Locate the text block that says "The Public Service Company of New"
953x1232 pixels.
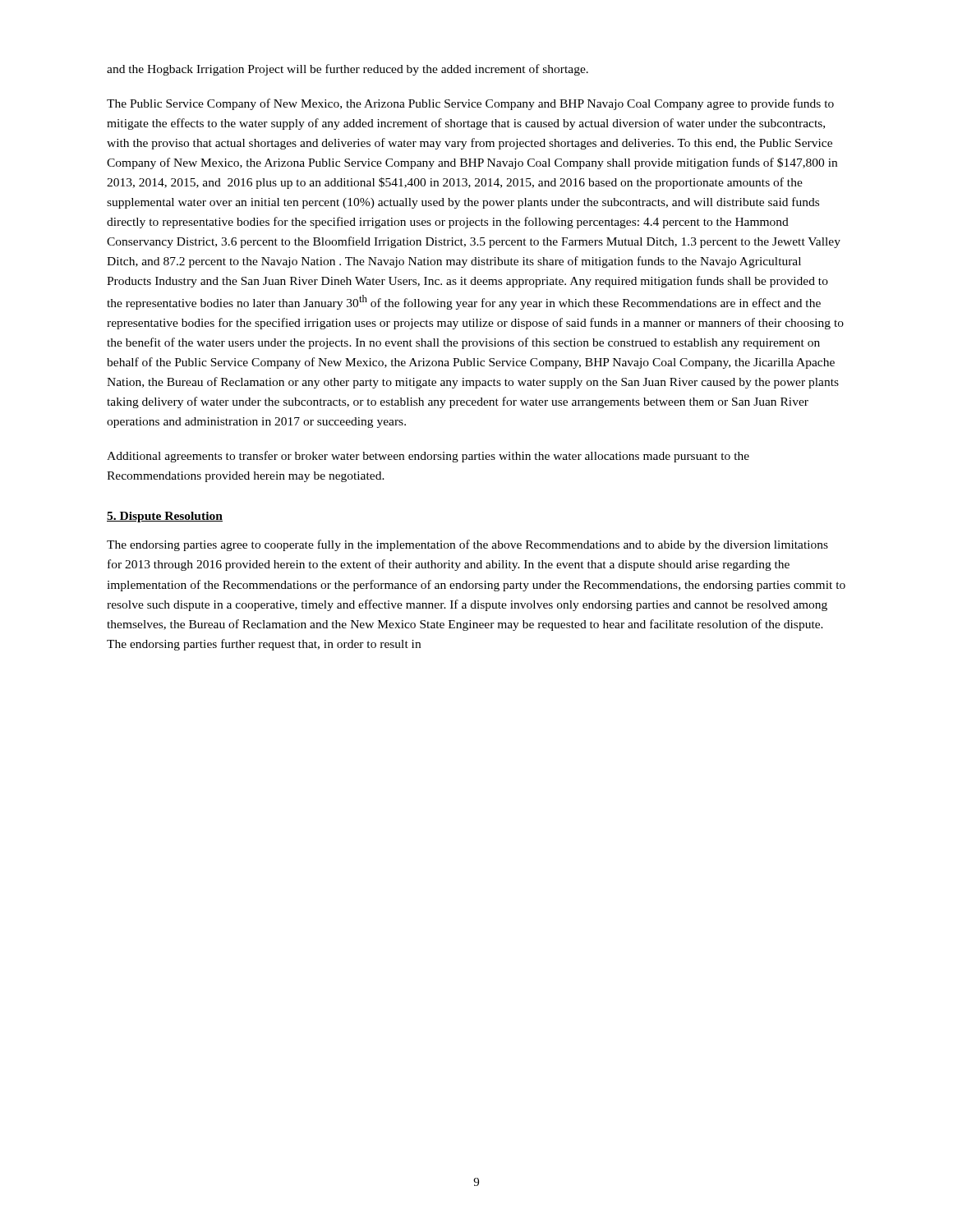pyautogui.click(x=475, y=262)
